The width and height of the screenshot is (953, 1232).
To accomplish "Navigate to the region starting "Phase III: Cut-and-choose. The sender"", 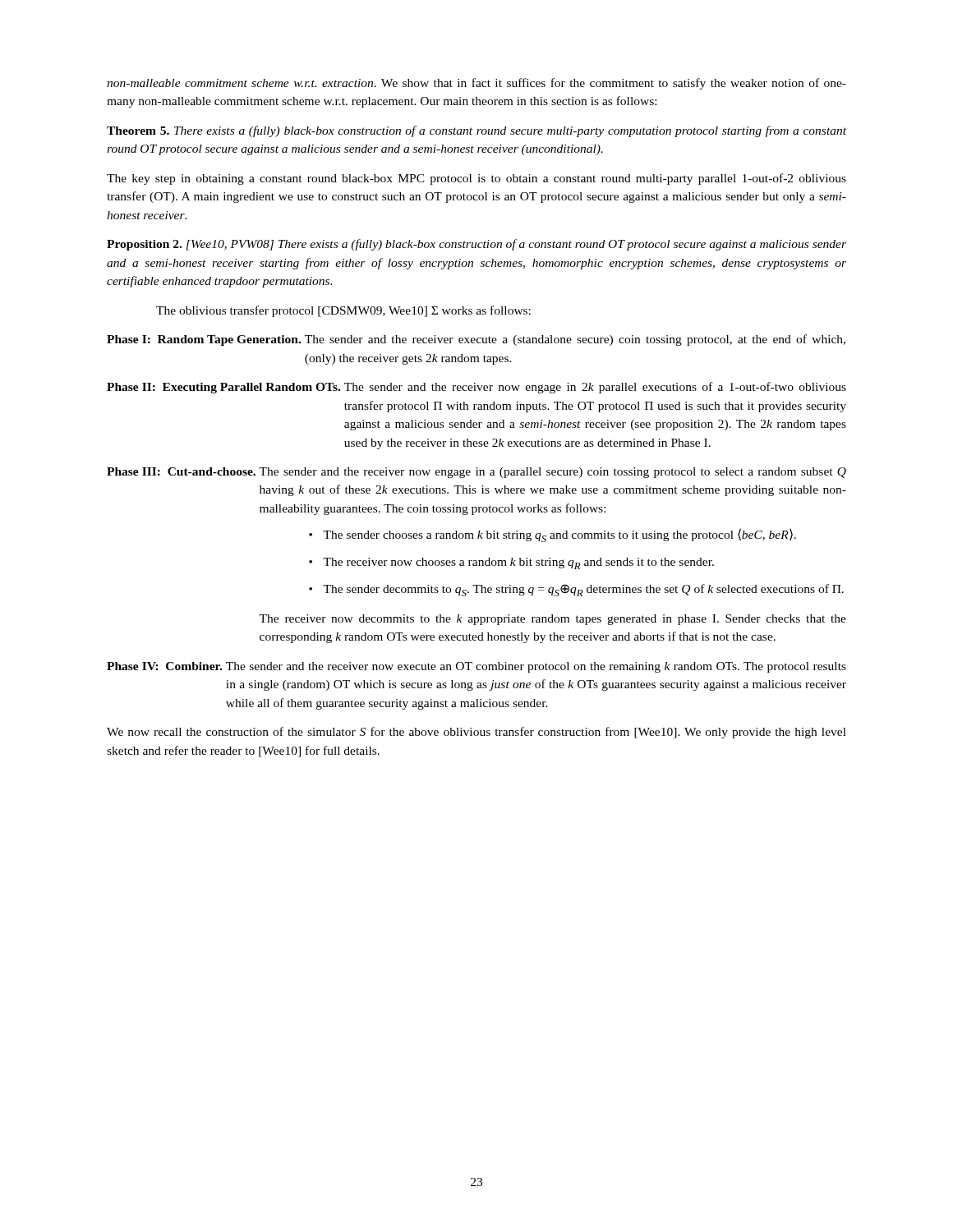I will (x=476, y=554).
